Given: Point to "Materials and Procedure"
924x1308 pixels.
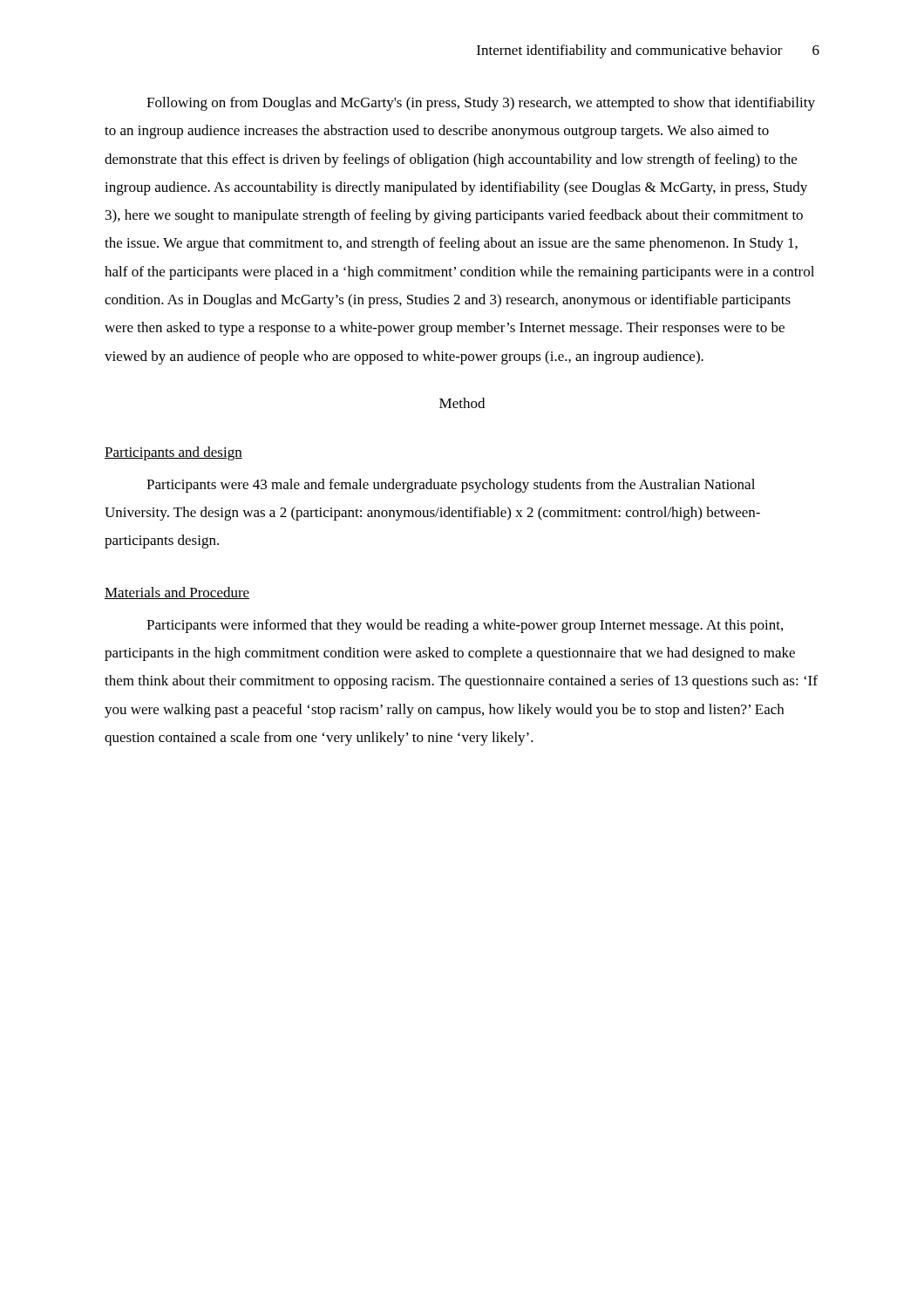Looking at the screenshot, I should point(177,594).
